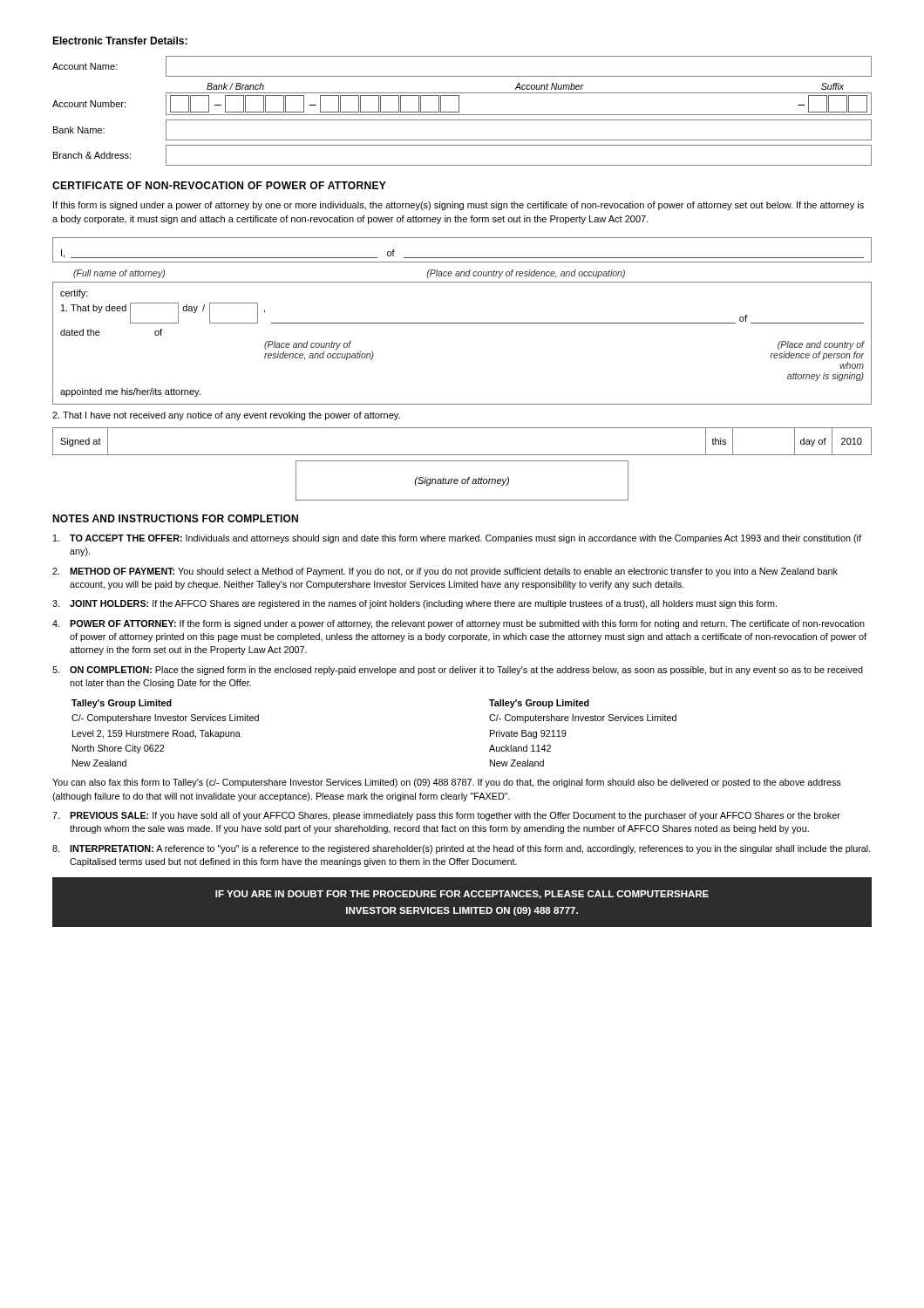Viewport: 924px width, 1308px height.
Task: Click on the table containing "Account Name: Bank"
Action: (462, 111)
